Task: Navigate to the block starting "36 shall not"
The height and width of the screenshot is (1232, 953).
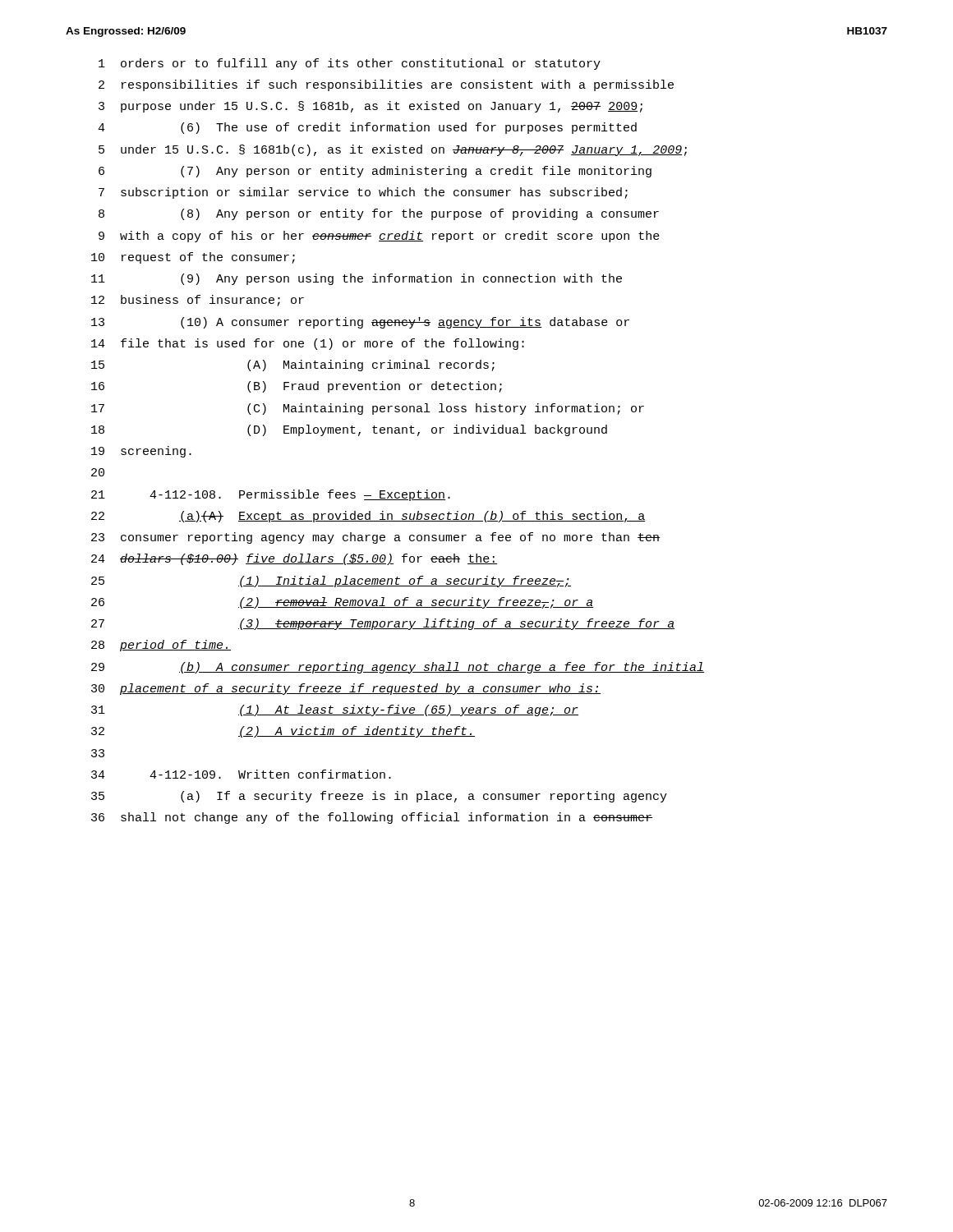Action: click(x=476, y=819)
